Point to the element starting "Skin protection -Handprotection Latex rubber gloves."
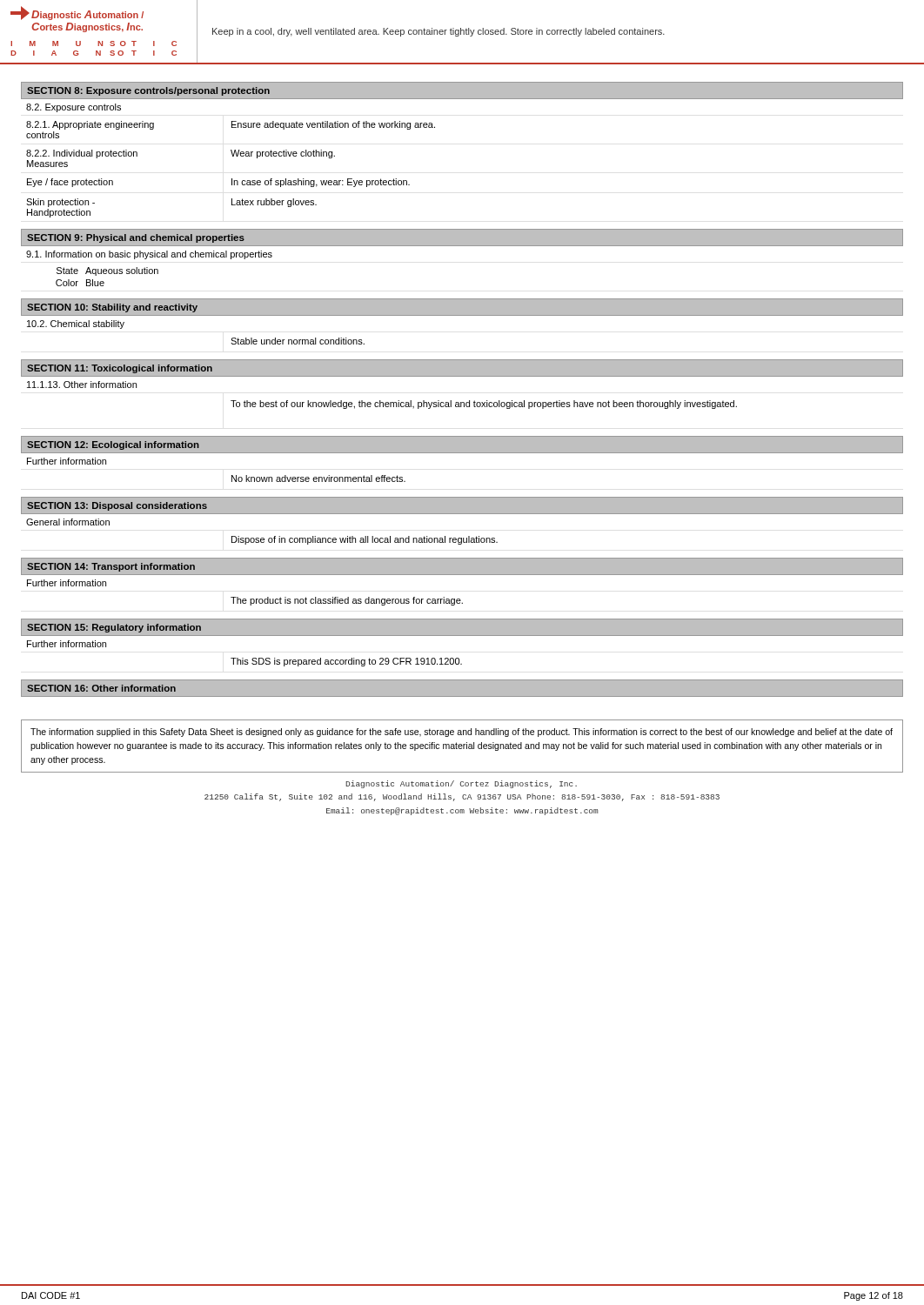The image size is (924, 1305). click(57, 202)
